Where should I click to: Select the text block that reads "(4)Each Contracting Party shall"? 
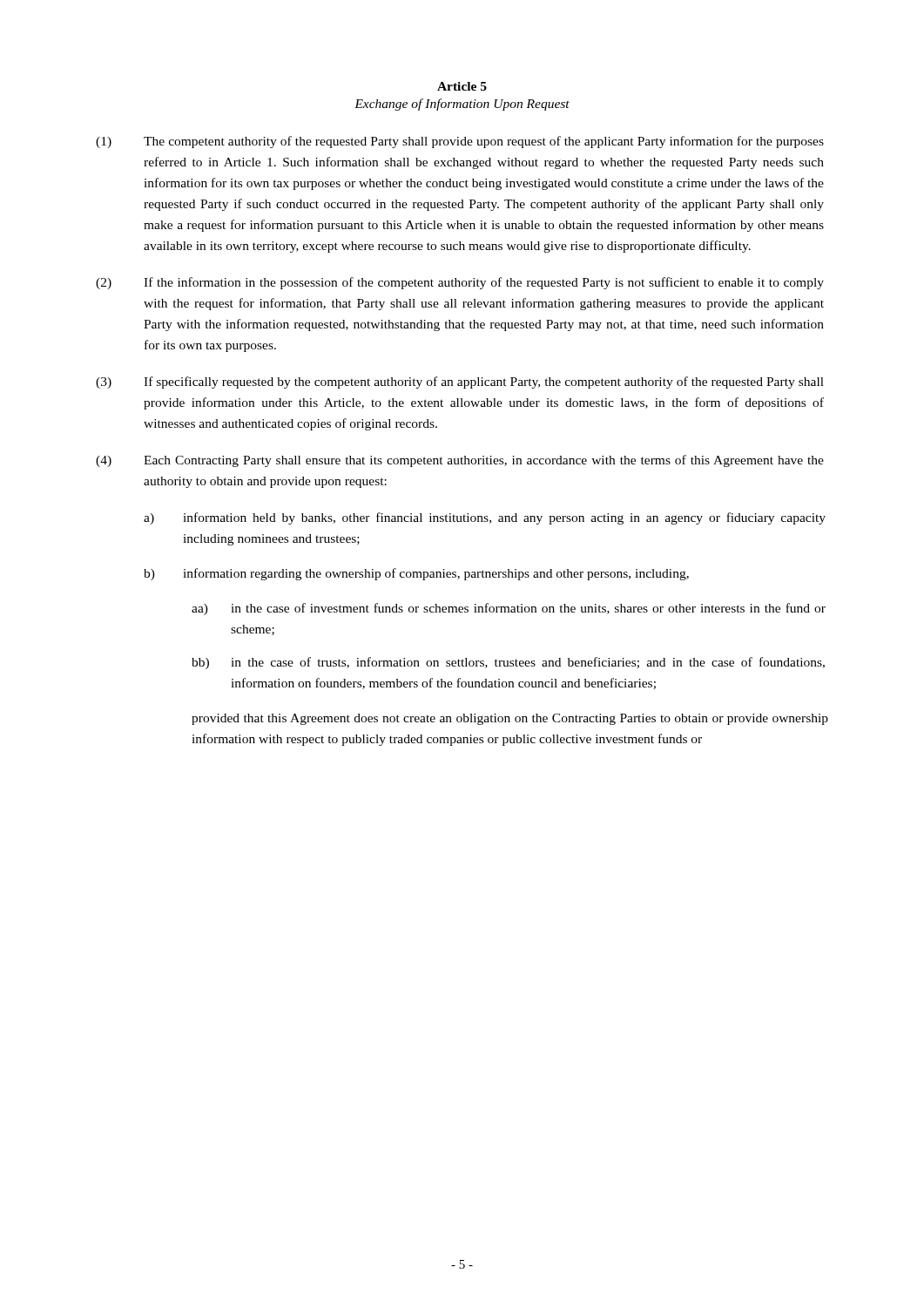click(x=460, y=471)
